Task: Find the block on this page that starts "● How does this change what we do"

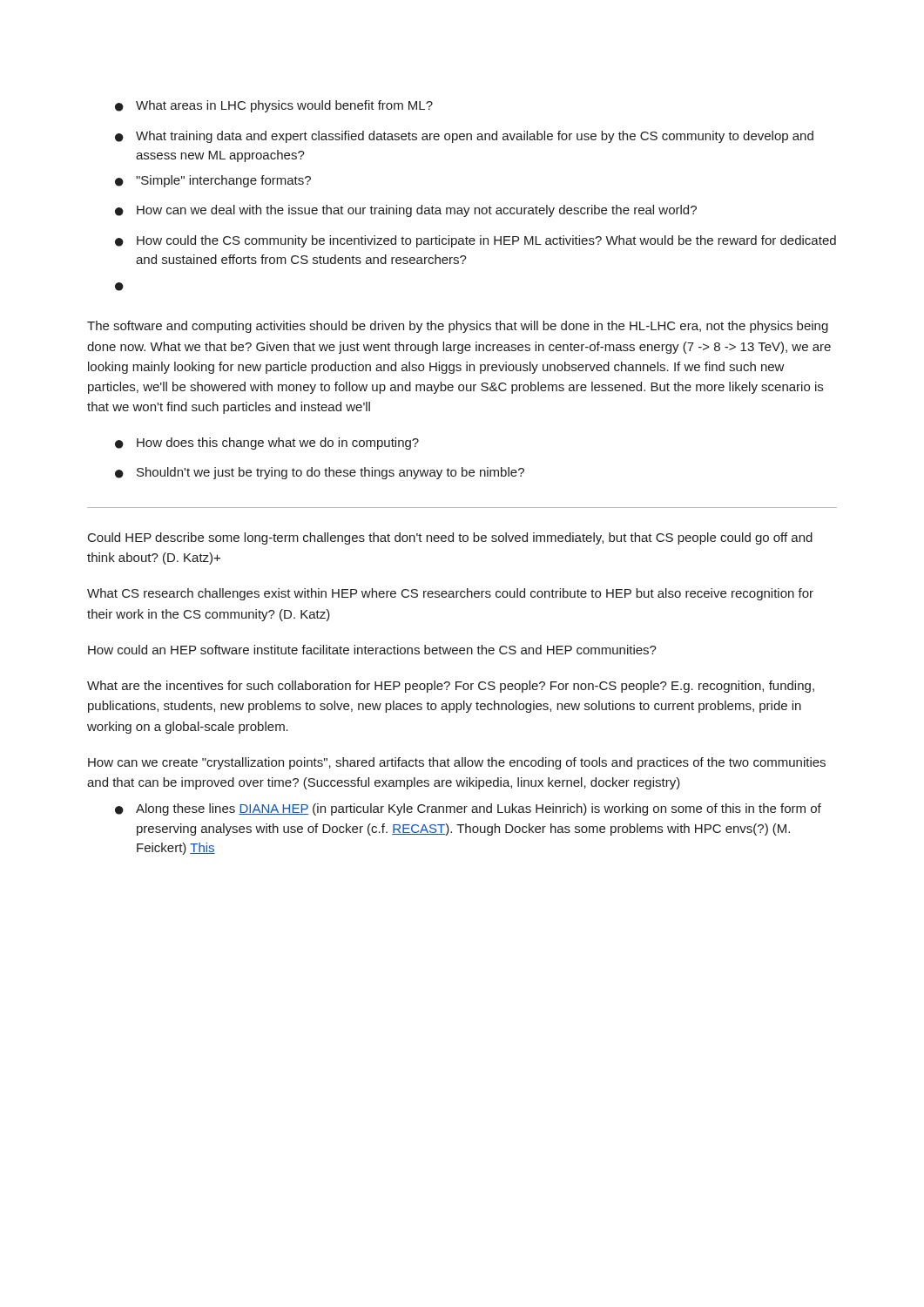Action: (x=267, y=444)
